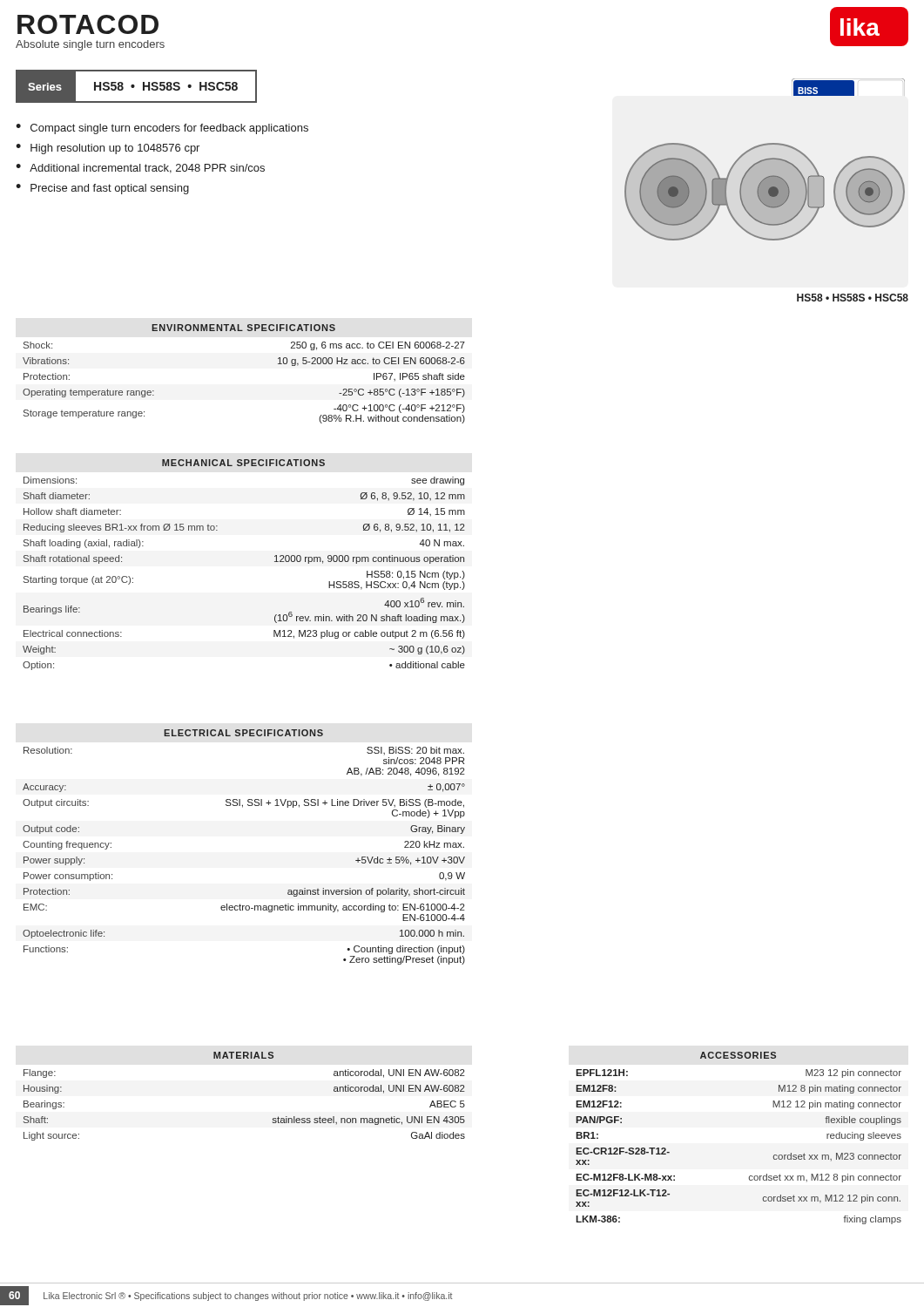
Task: Click on the photo
Action: click(x=760, y=192)
